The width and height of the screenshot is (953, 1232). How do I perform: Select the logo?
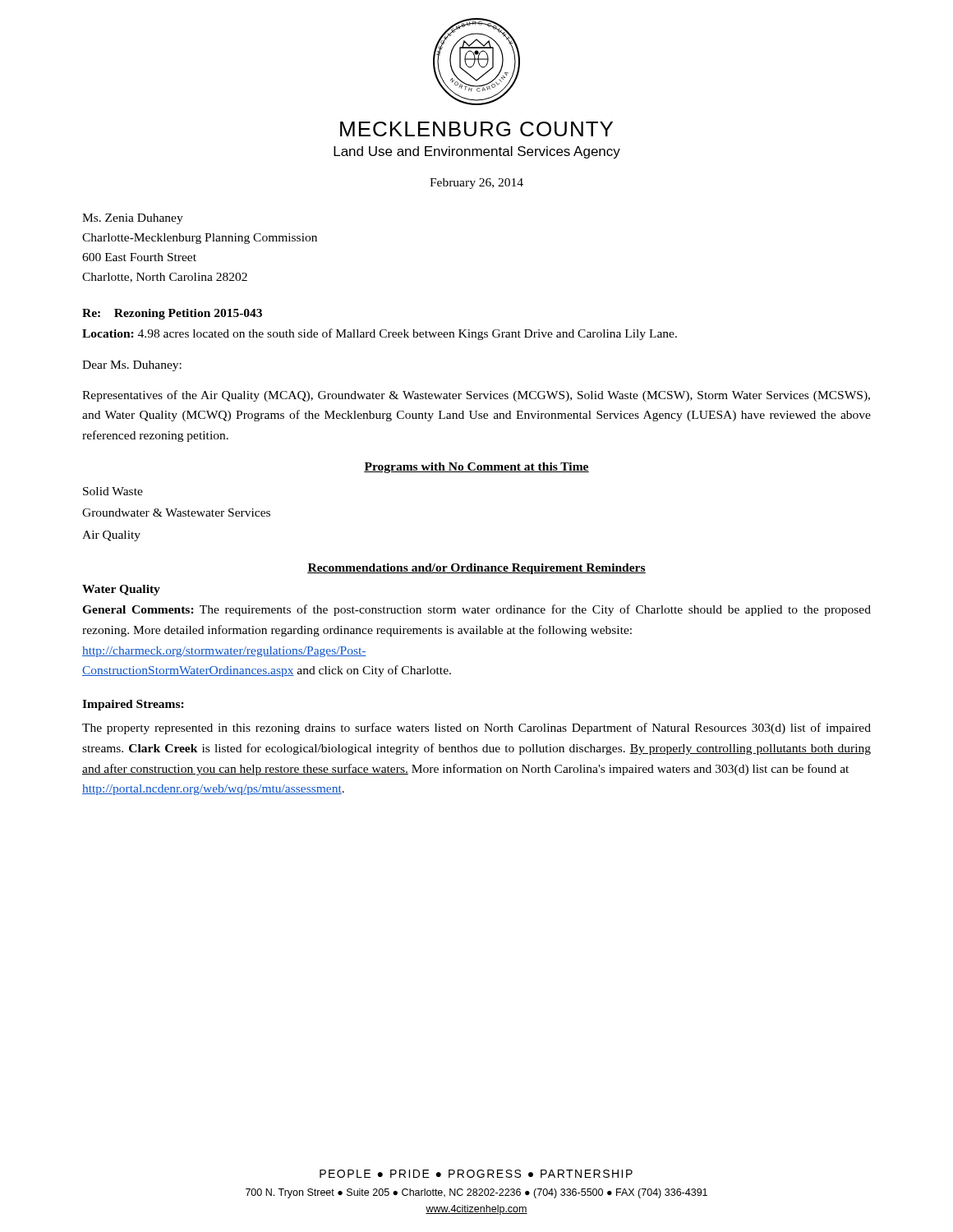476,63
